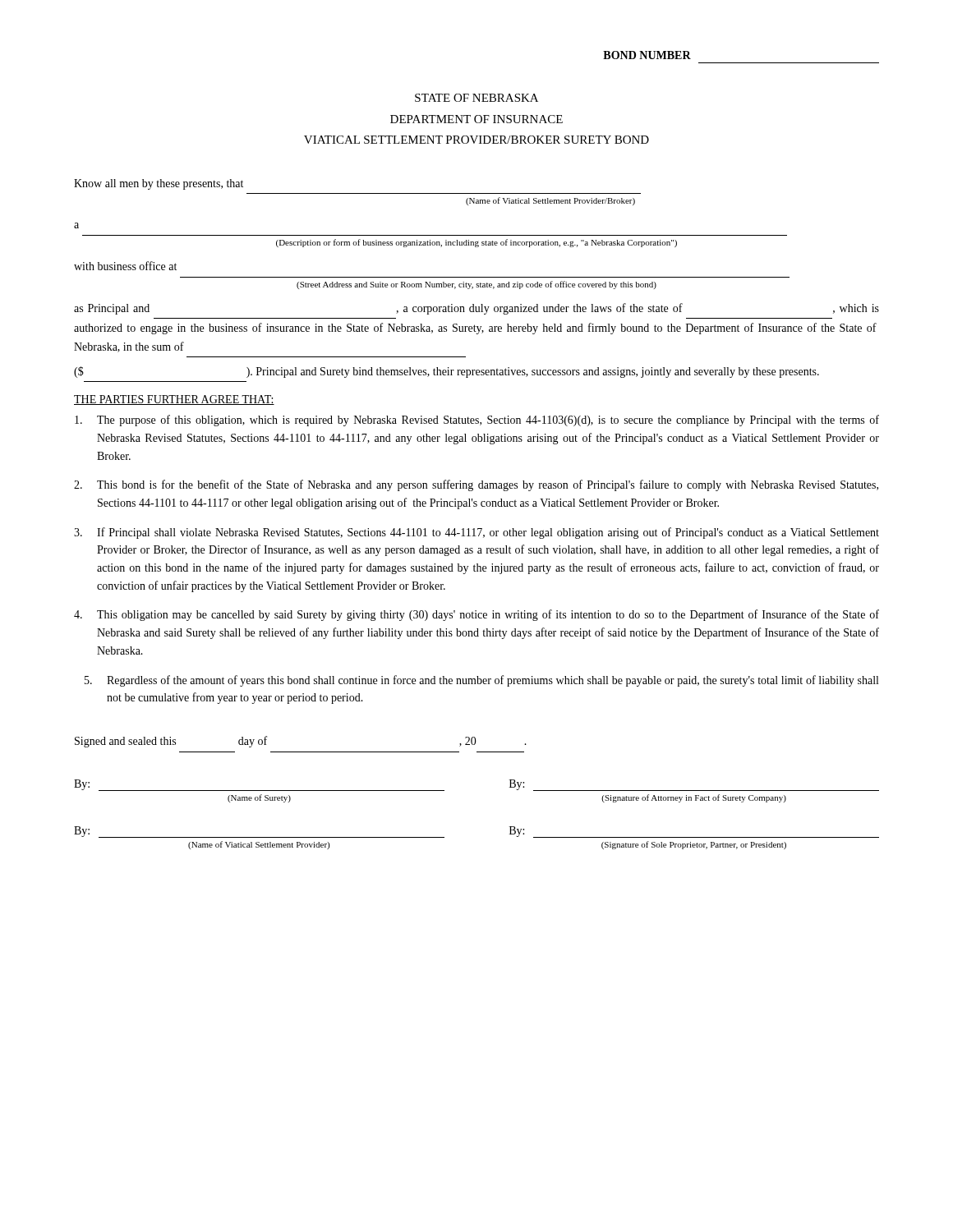Locate the section header
This screenshot has width=953, height=1232.
[174, 400]
